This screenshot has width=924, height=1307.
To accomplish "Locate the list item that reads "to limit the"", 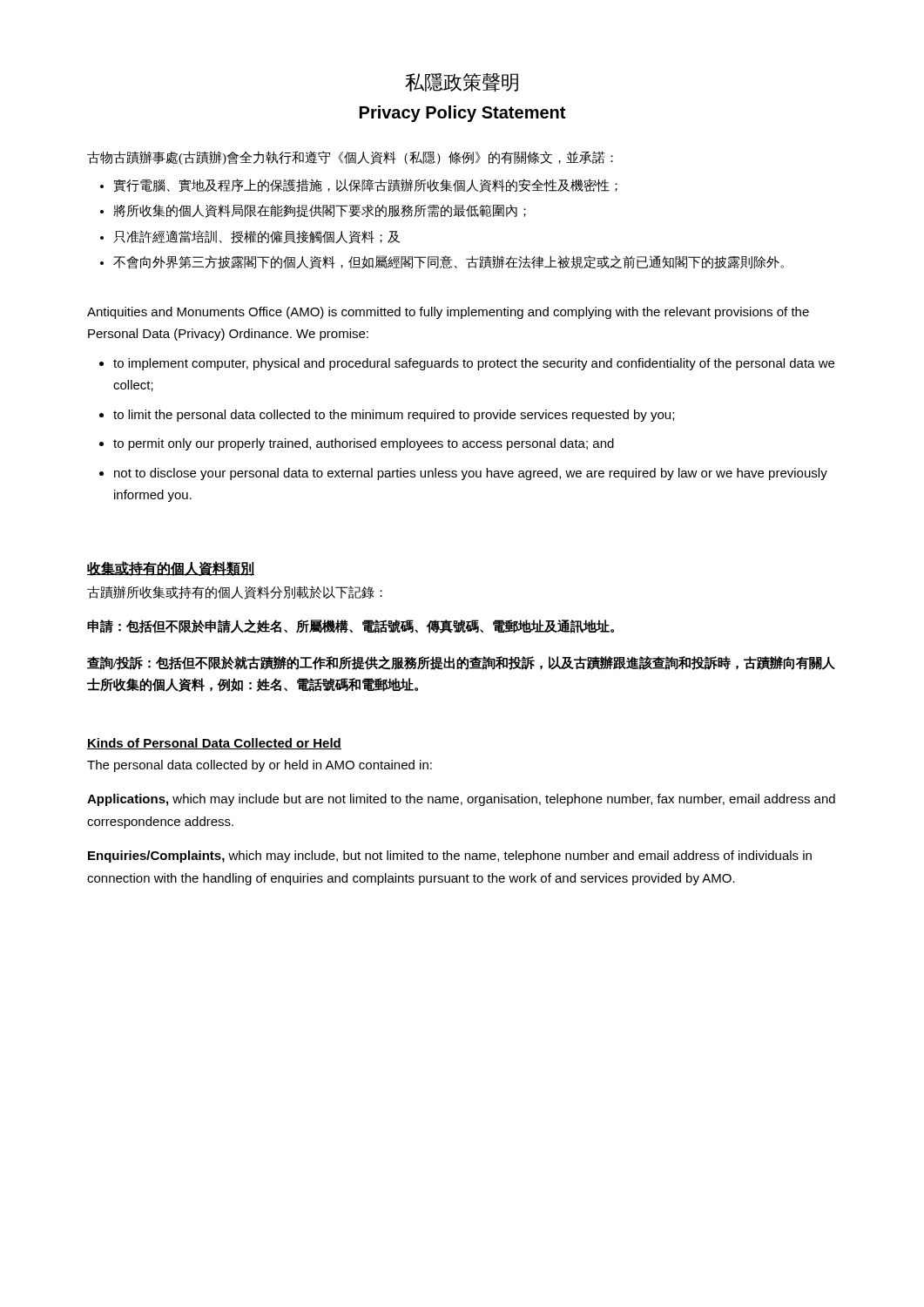I will click(x=394, y=414).
